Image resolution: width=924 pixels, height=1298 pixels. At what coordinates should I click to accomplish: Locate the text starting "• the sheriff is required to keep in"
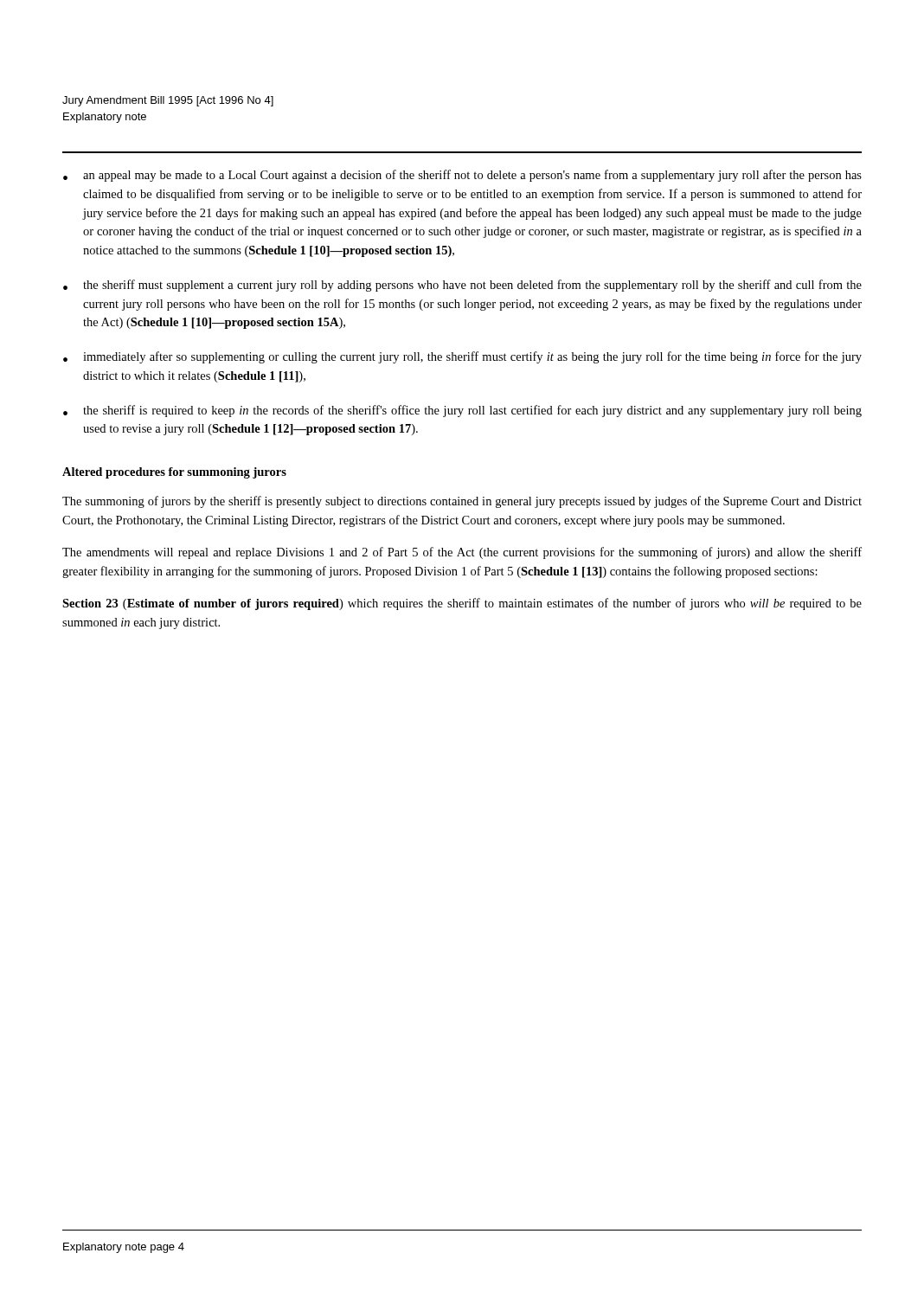point(462,420)
